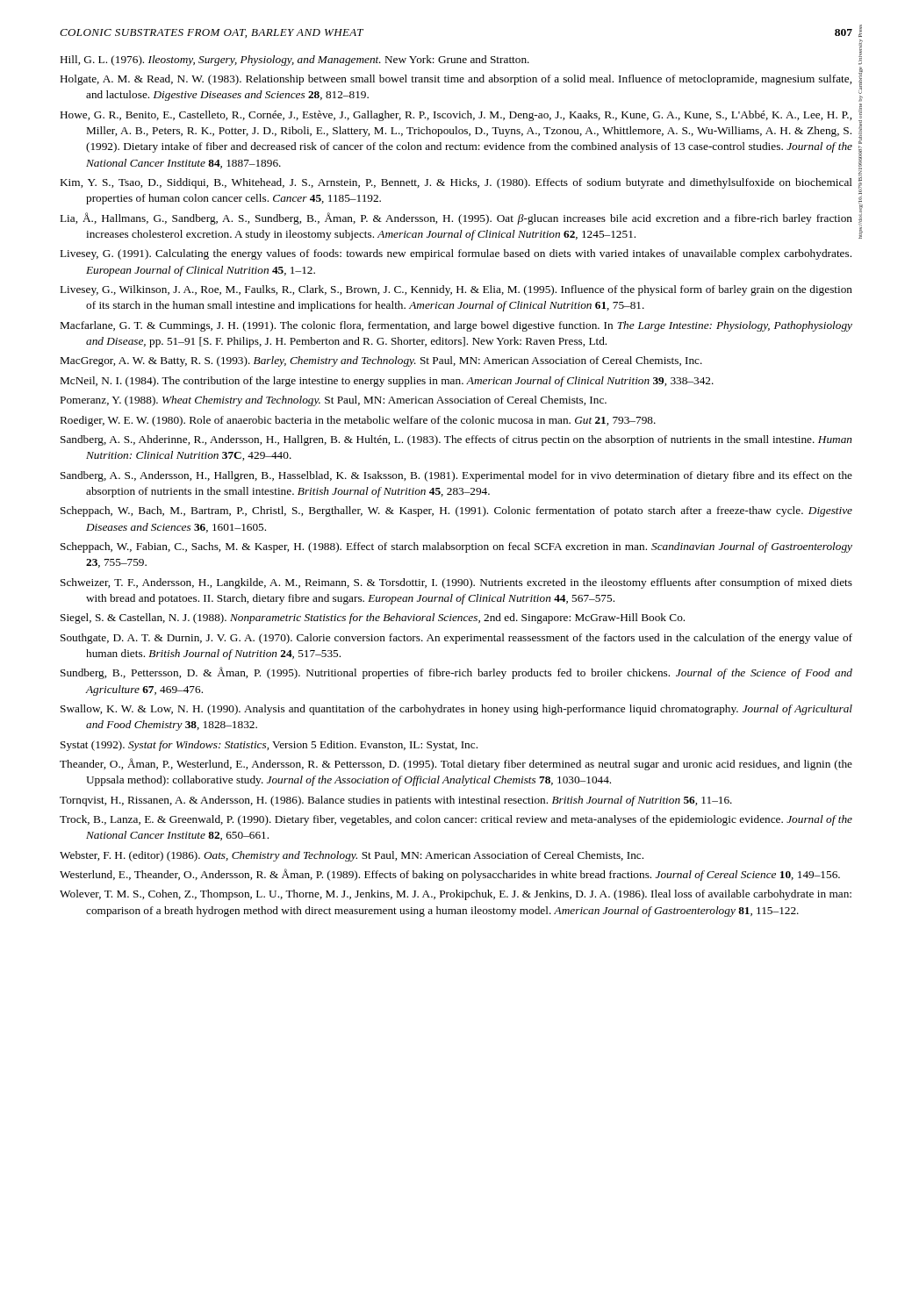Select the region starting "Systat (1992). Systat for Windows:"

pyautogui.click(x=269, y=744)
